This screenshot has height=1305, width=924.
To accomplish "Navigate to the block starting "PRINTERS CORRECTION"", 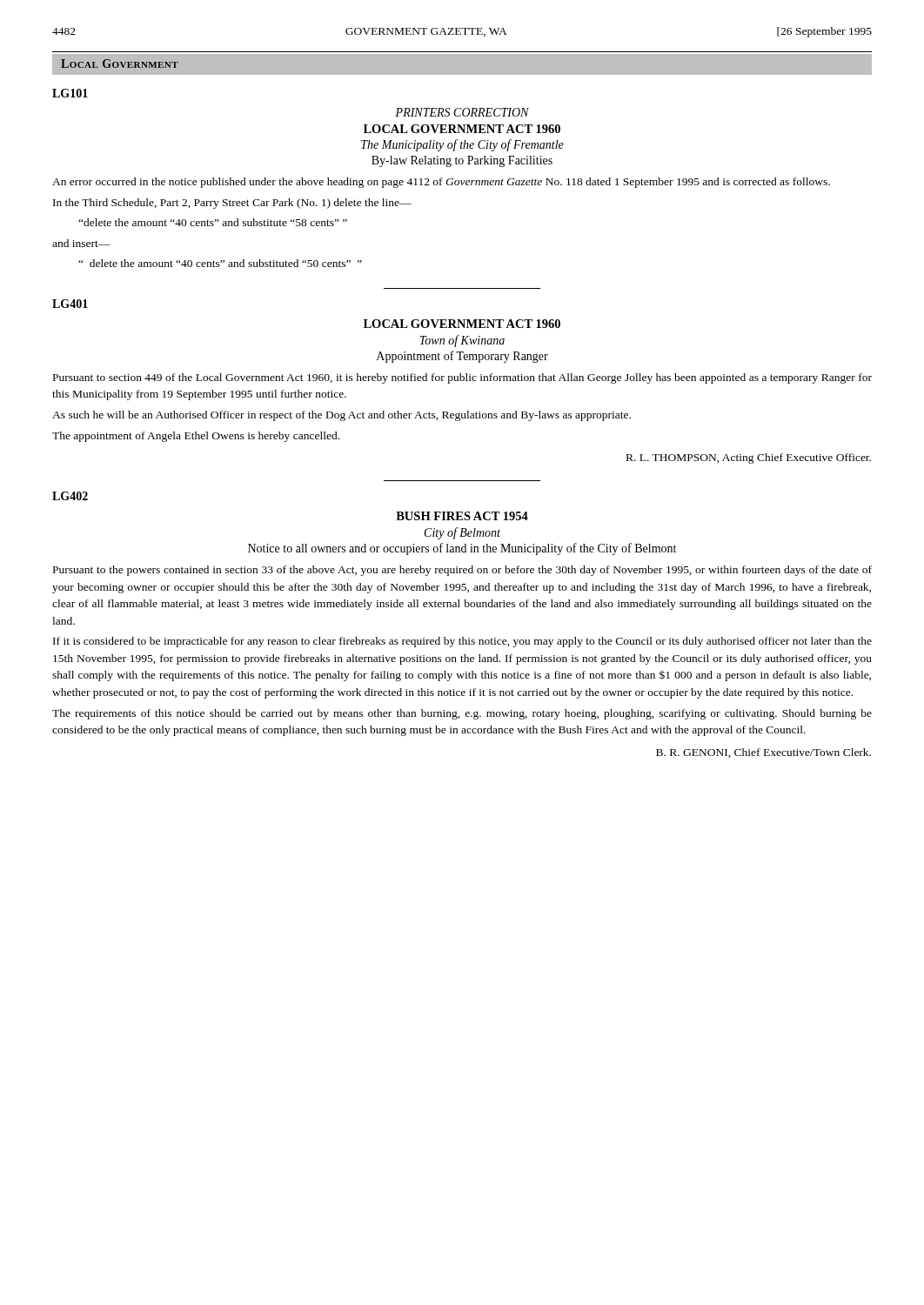I will [x=462, y=113].
